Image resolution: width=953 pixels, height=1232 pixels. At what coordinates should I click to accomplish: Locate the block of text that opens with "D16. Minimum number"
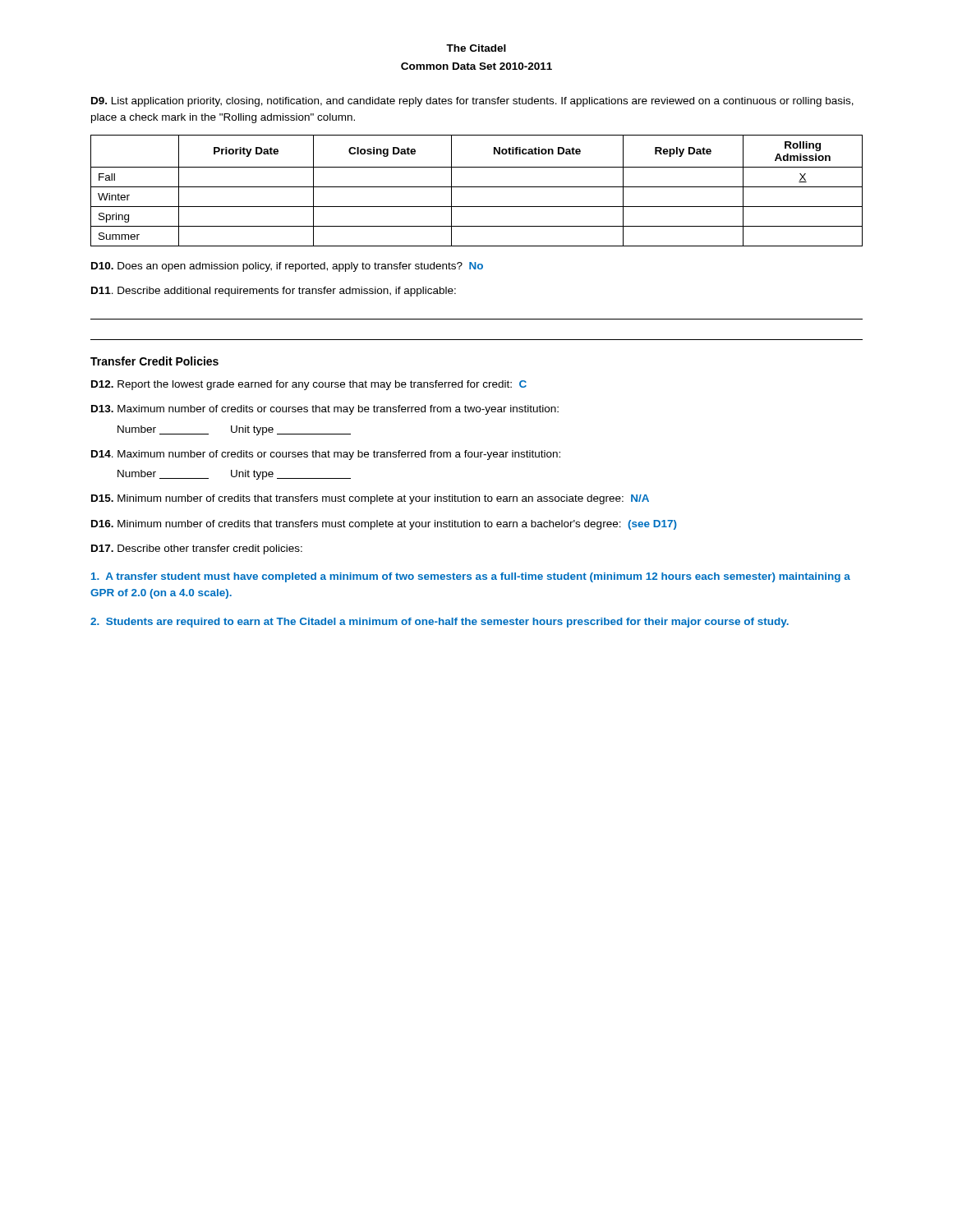(x=384, y=523)
